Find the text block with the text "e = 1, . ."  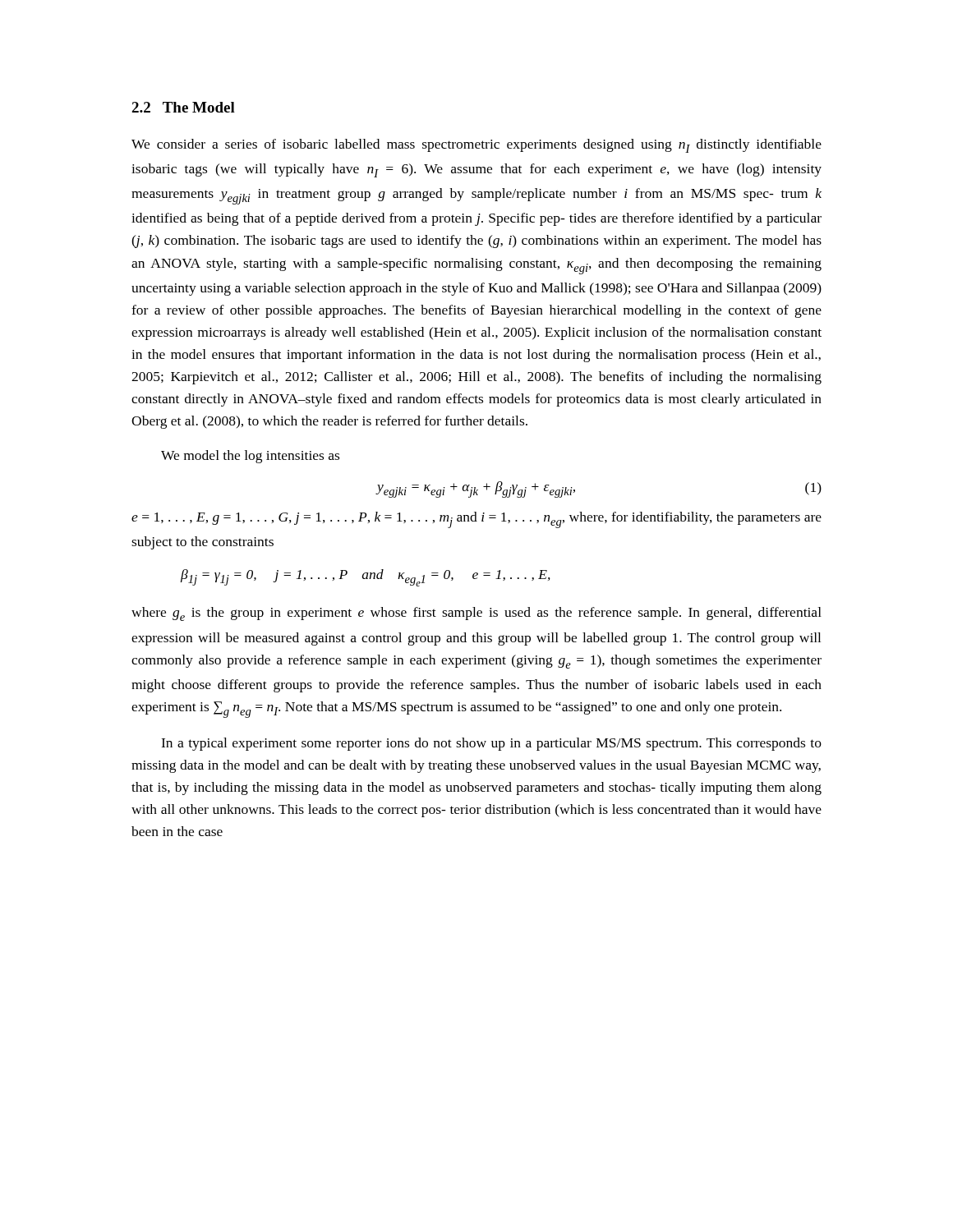[476, 529]
